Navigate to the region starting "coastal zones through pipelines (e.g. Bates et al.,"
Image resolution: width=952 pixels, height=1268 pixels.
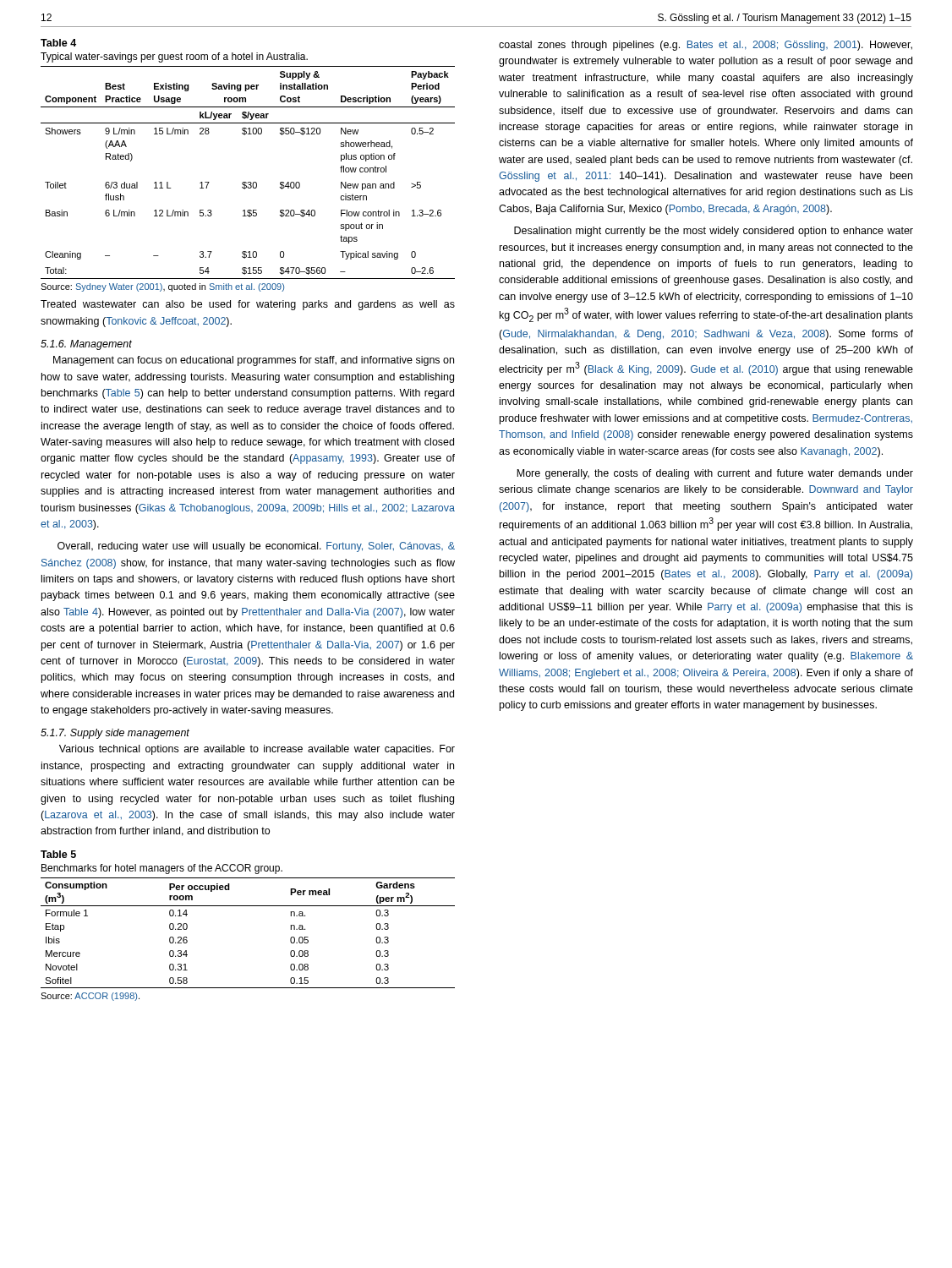pos(706,127)
